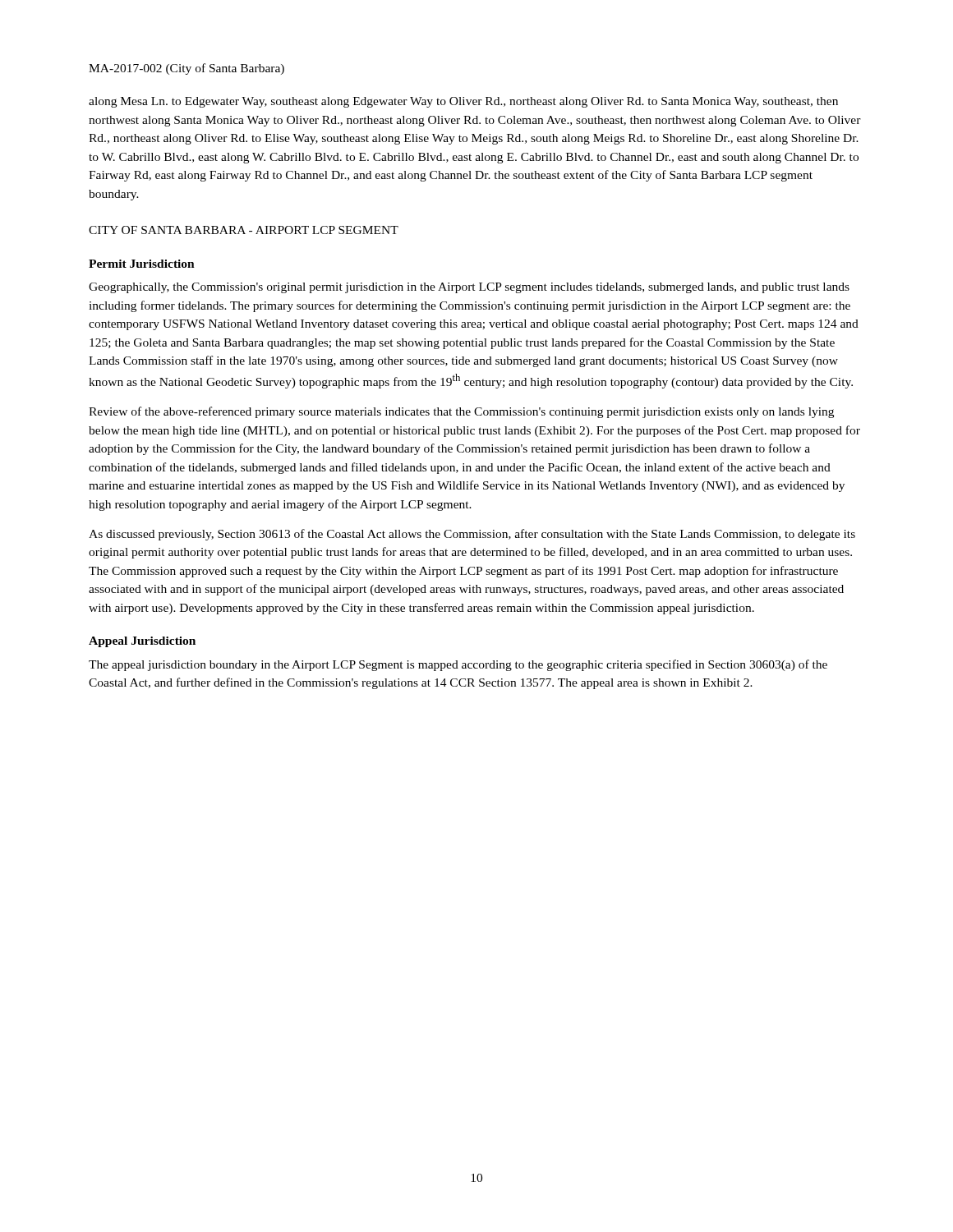Click on the text starting "along Mesa Ln. to"

476,148
